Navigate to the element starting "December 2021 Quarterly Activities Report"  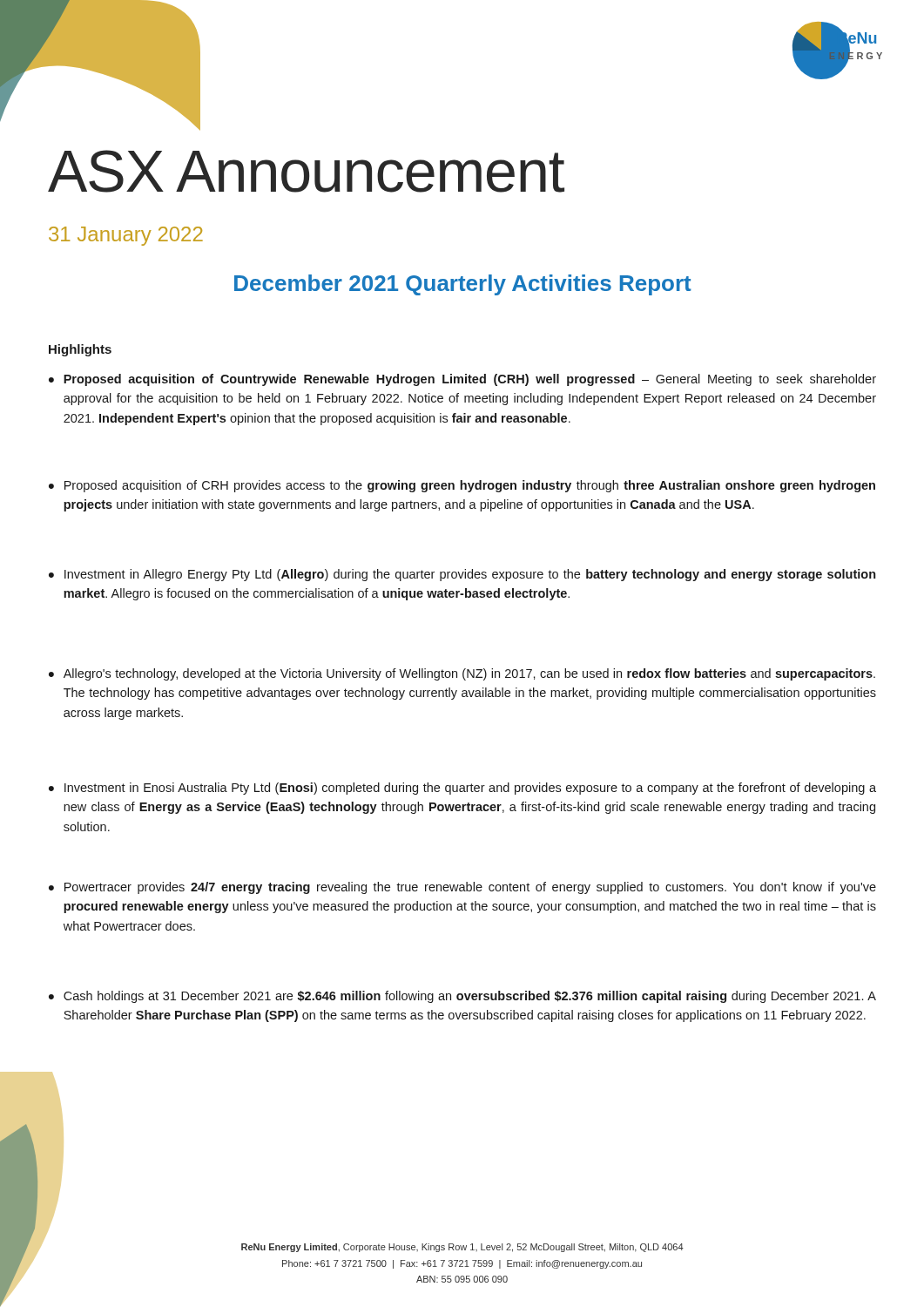click(462, 283)
